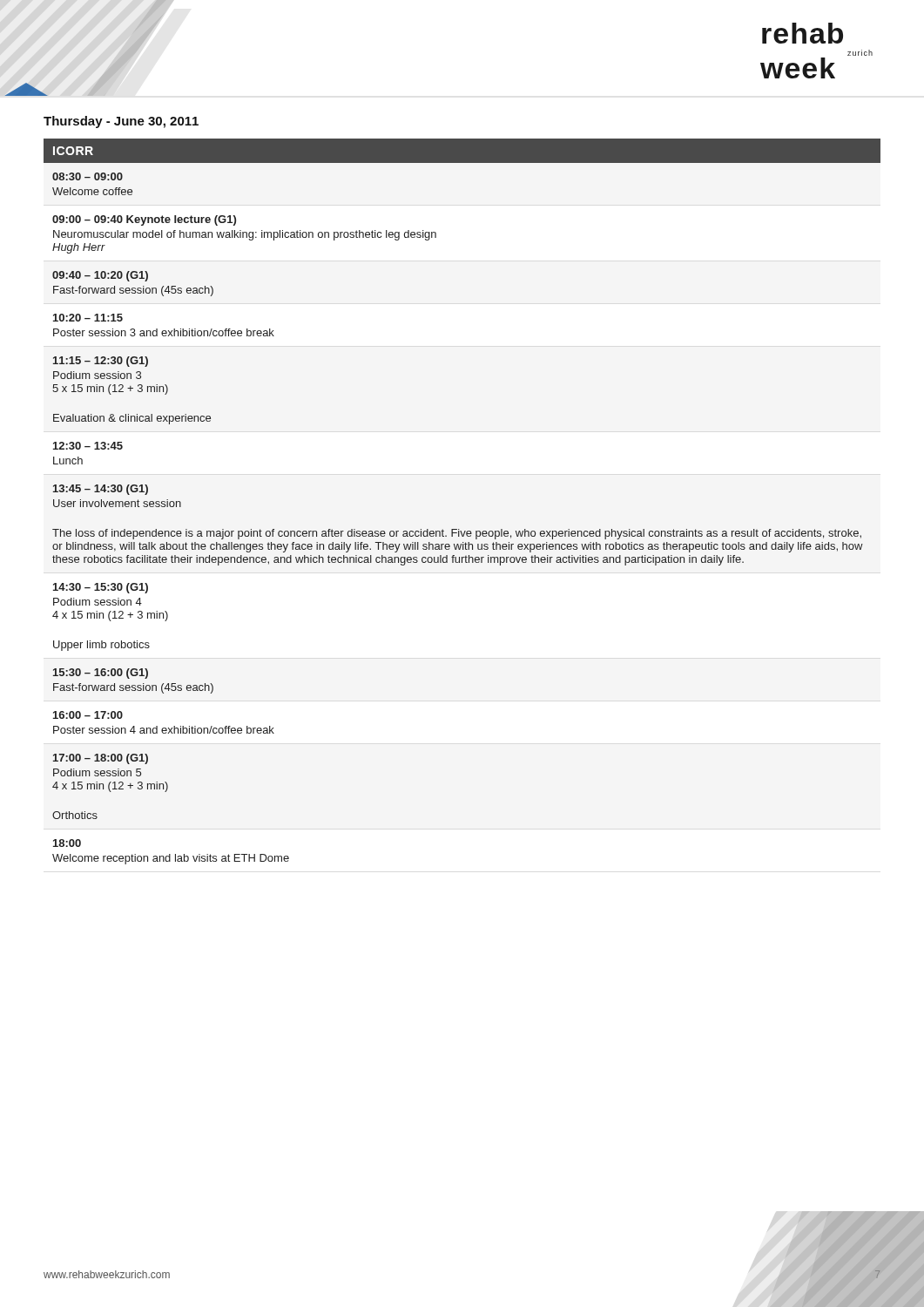
Task: Where does it say "Thursday - June 30, 2011"?
Action: tap(121, 121)
